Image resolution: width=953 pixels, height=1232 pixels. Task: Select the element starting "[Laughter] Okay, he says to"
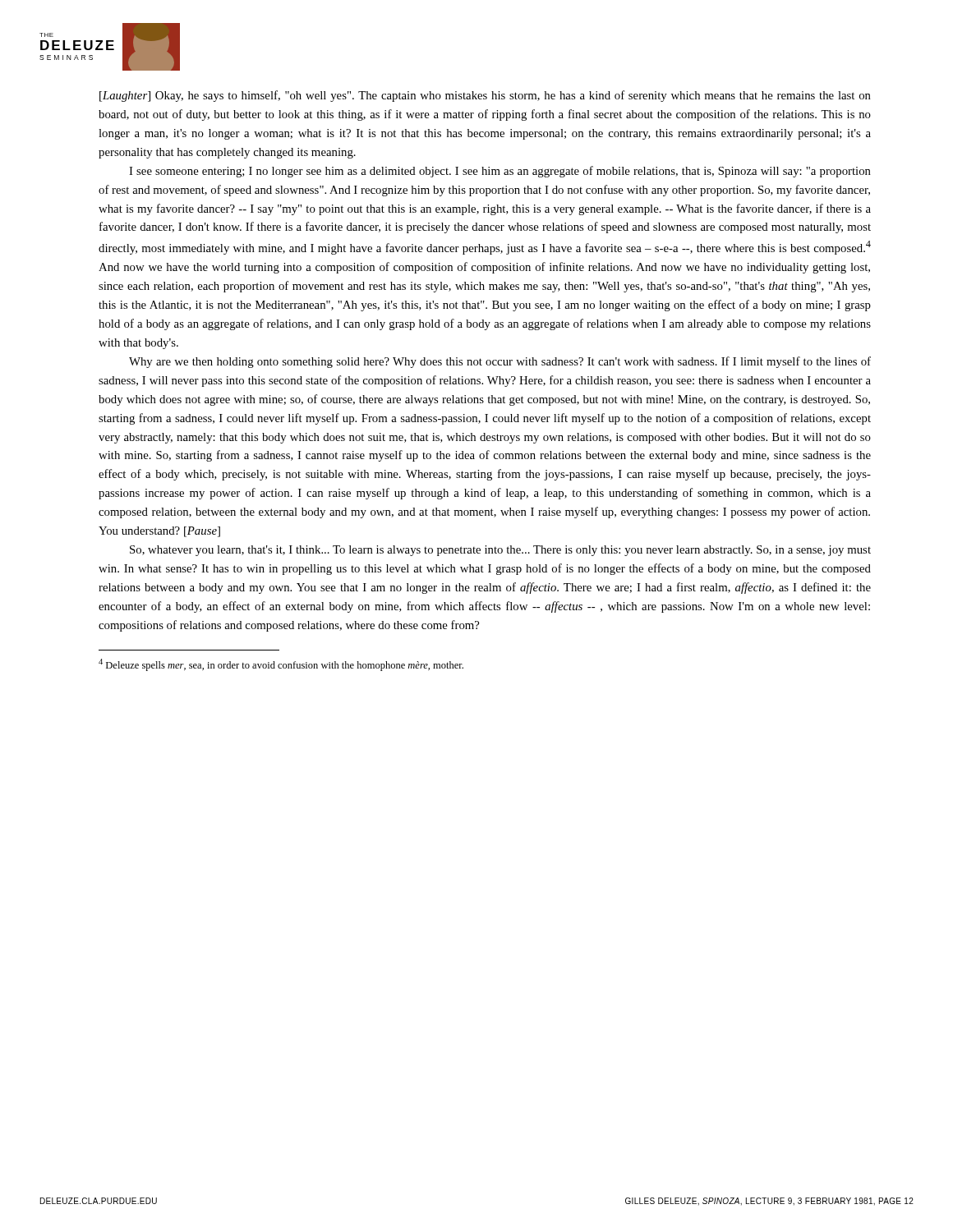pos(485,360)
